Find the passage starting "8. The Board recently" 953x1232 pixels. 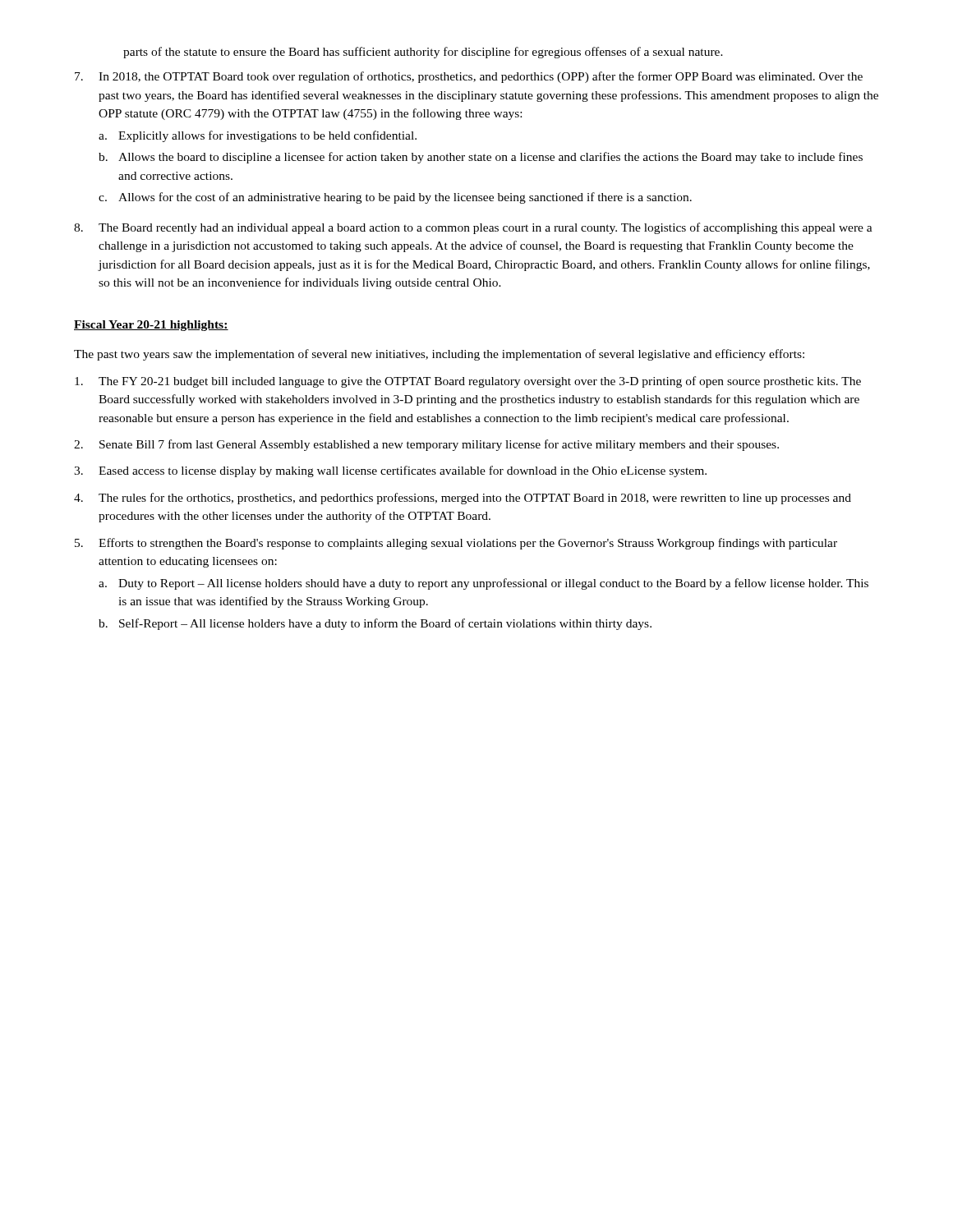click(x=476, y=255)
